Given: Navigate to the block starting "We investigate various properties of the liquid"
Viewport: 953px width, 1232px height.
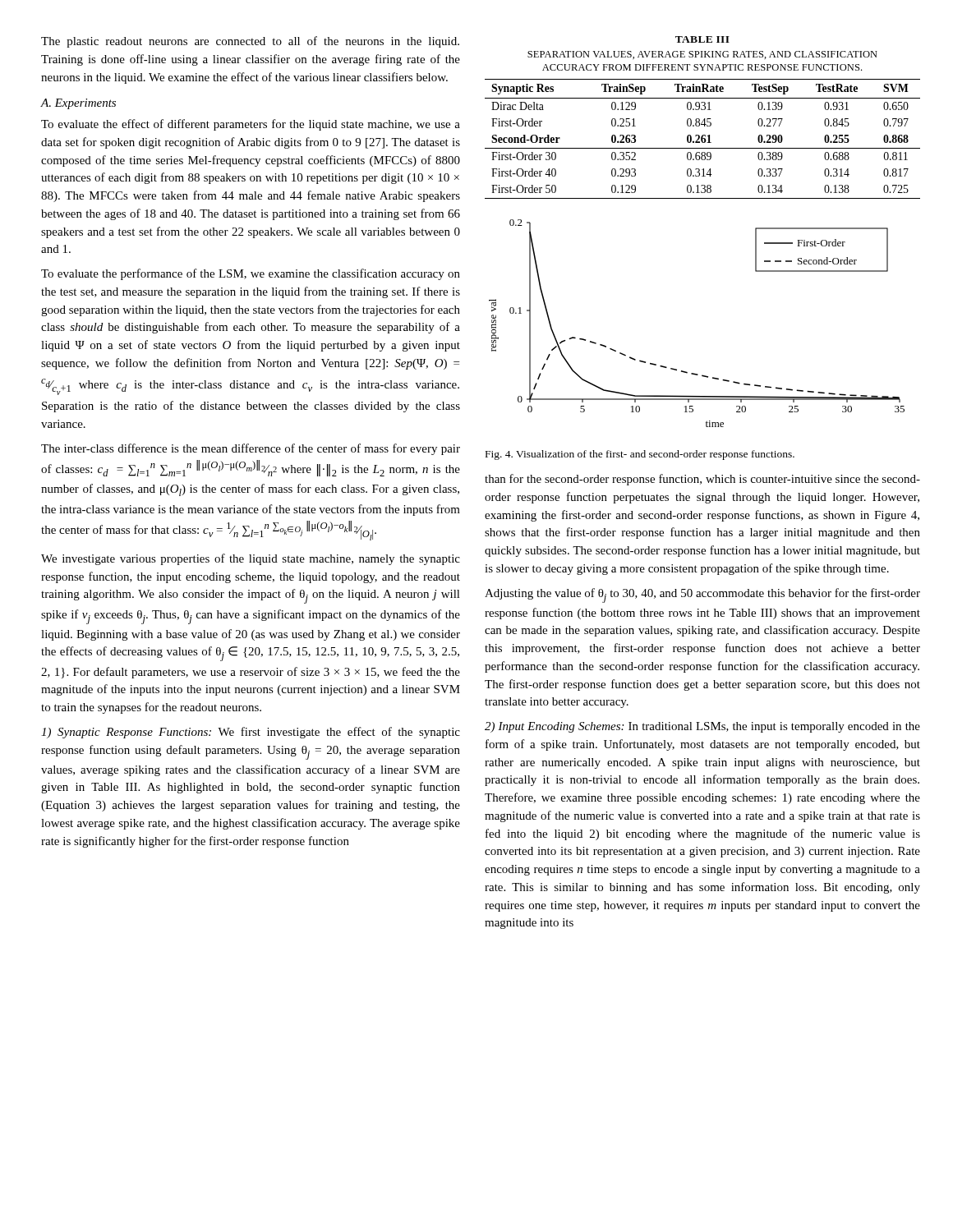Looking at the screenshot, I should pos(251,634).
